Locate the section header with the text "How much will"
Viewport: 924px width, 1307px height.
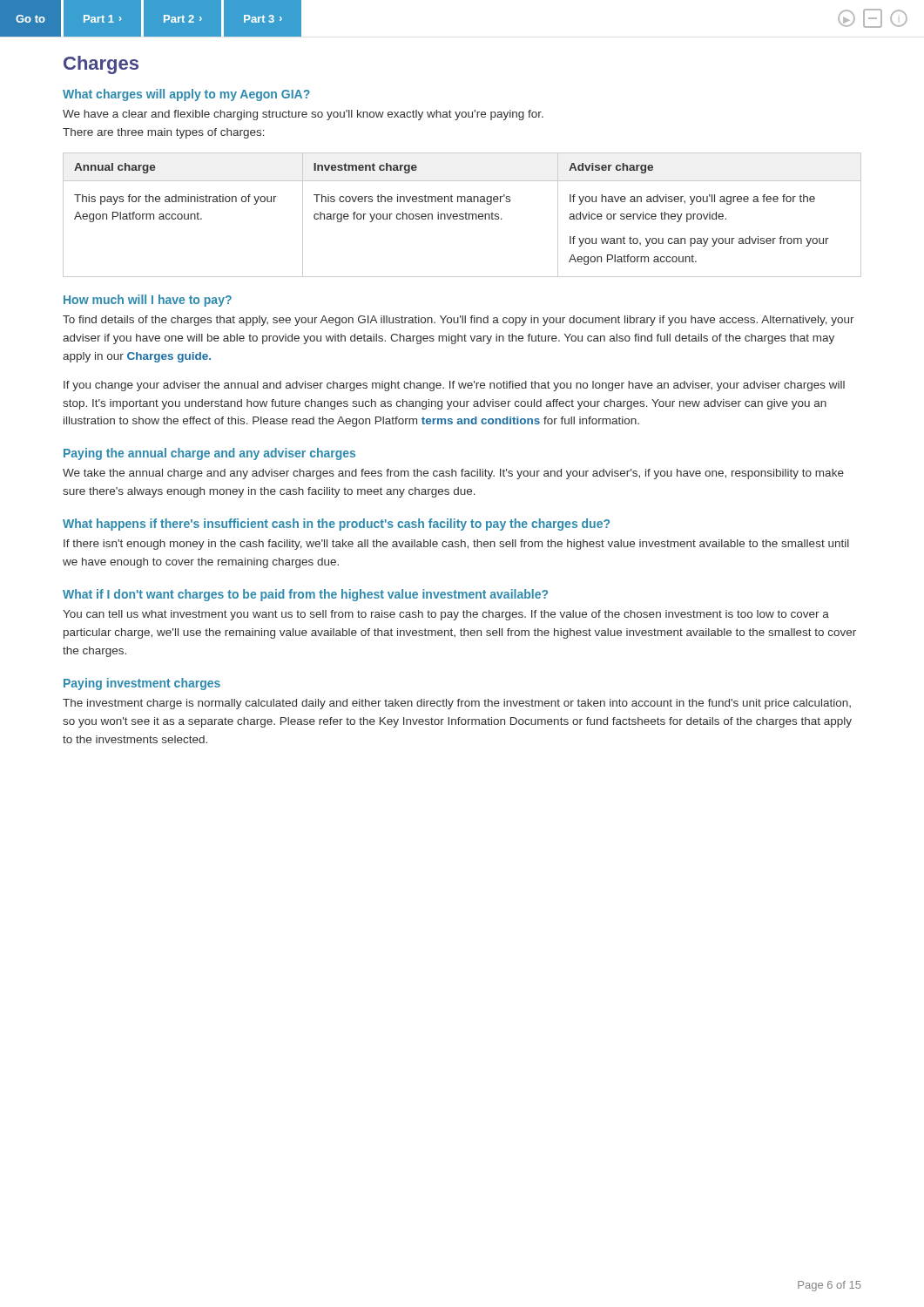pyautogui.click(x=147, y=300)
